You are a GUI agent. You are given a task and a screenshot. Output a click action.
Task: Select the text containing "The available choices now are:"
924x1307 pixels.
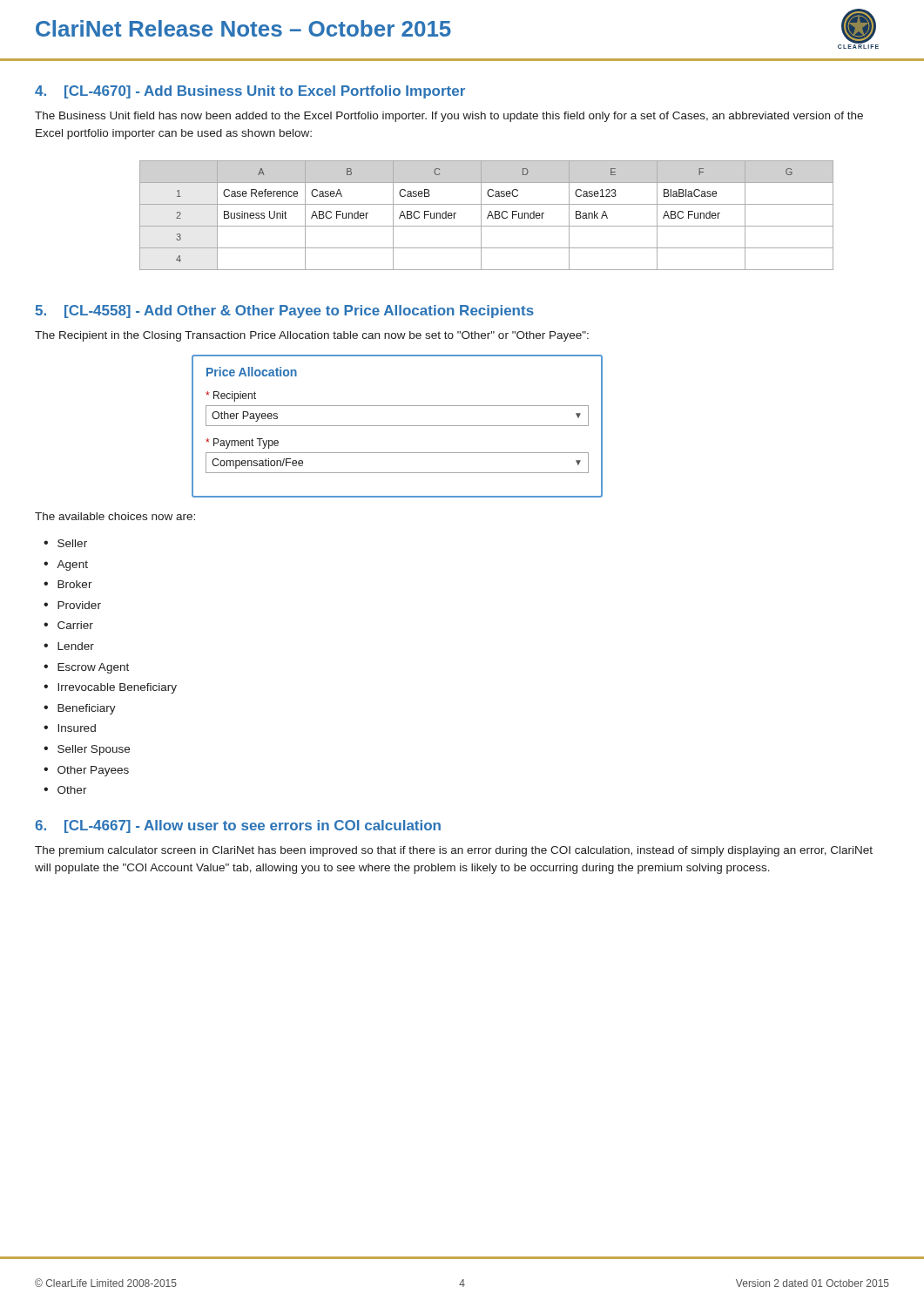(116, 516)
